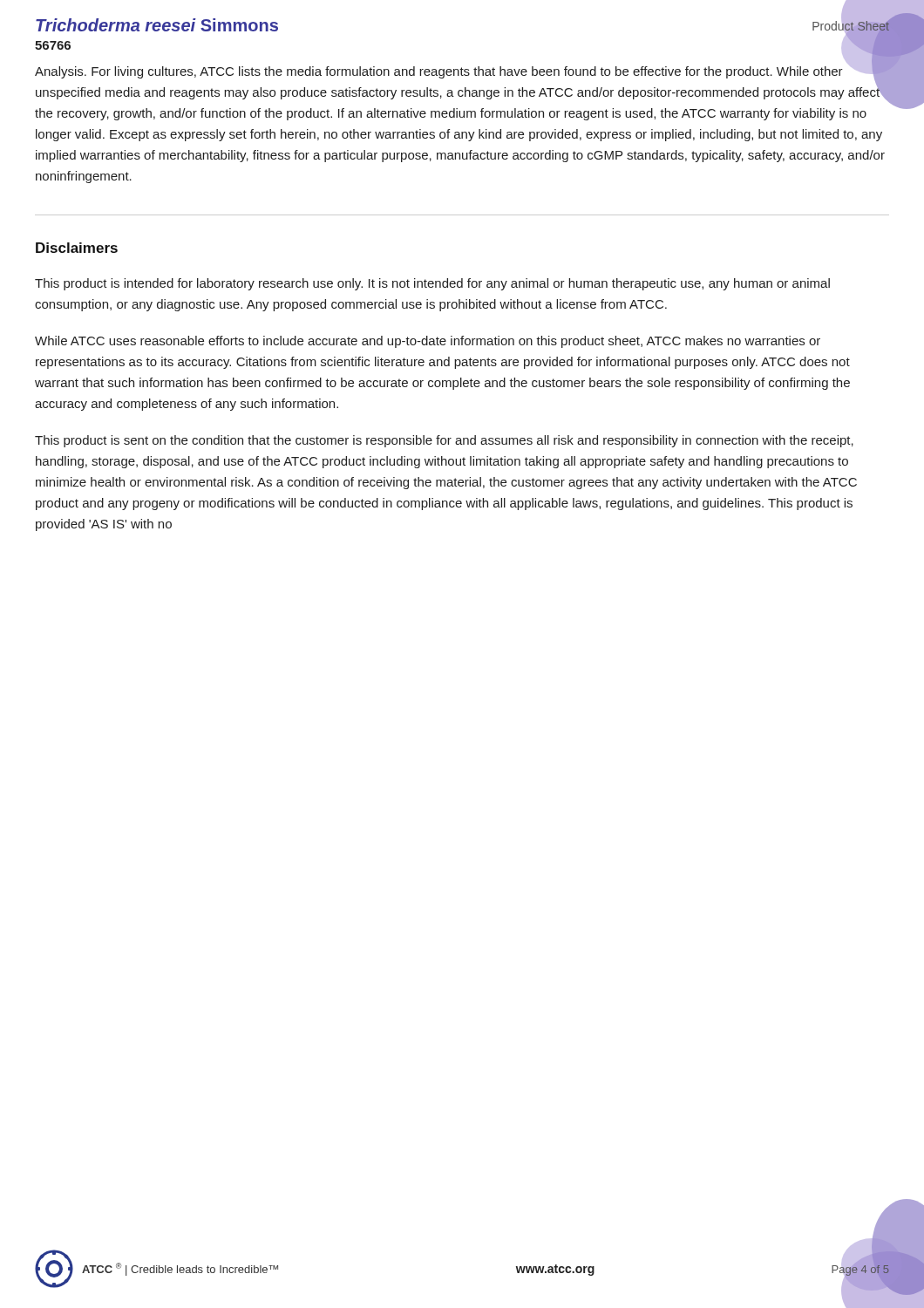Find the section header
924x1308 pixels.
tap(76, 248)
